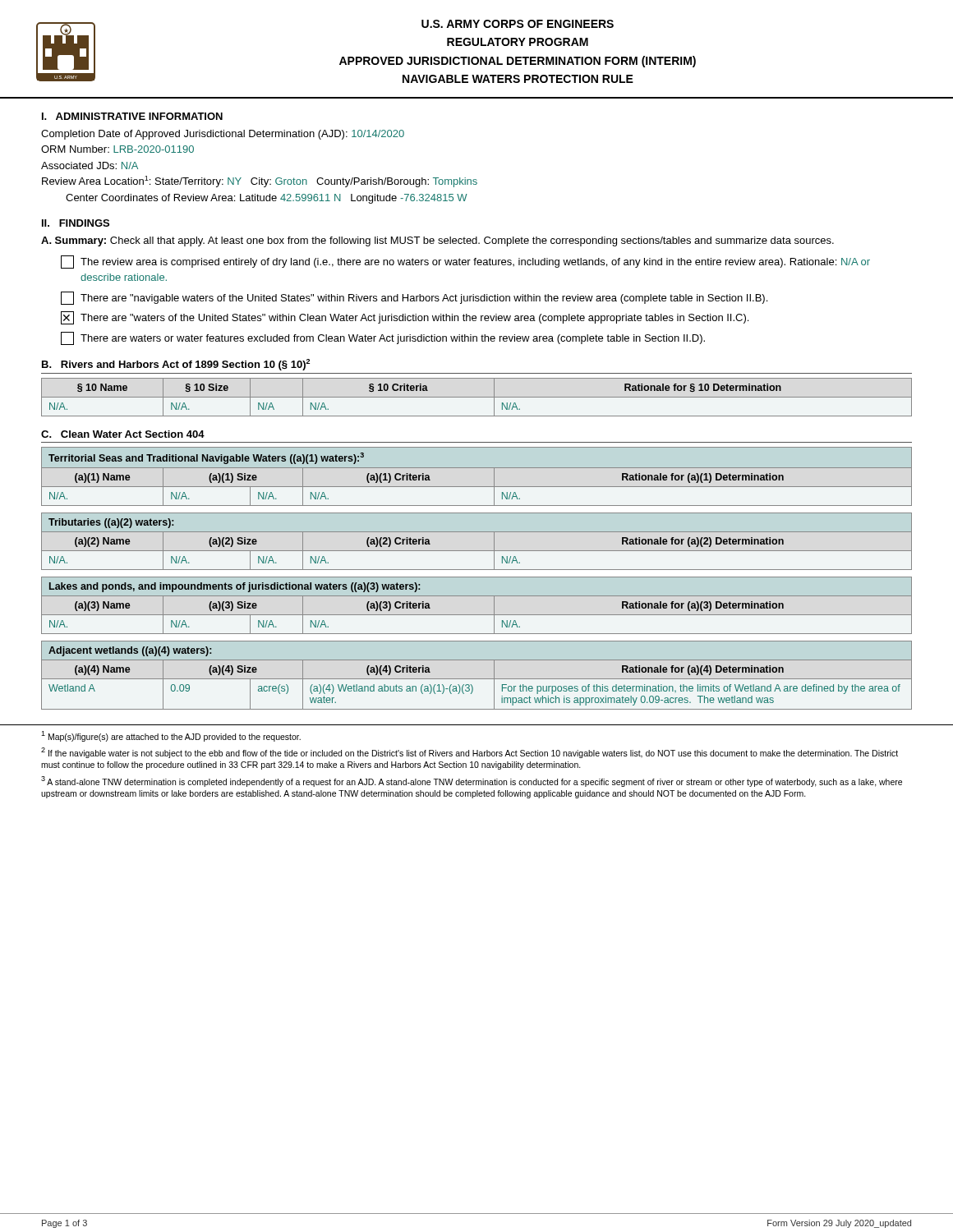The image size is (953, 1232).
Task: Click on the passage starting "There are waters or water"
Action: [383, 338]
